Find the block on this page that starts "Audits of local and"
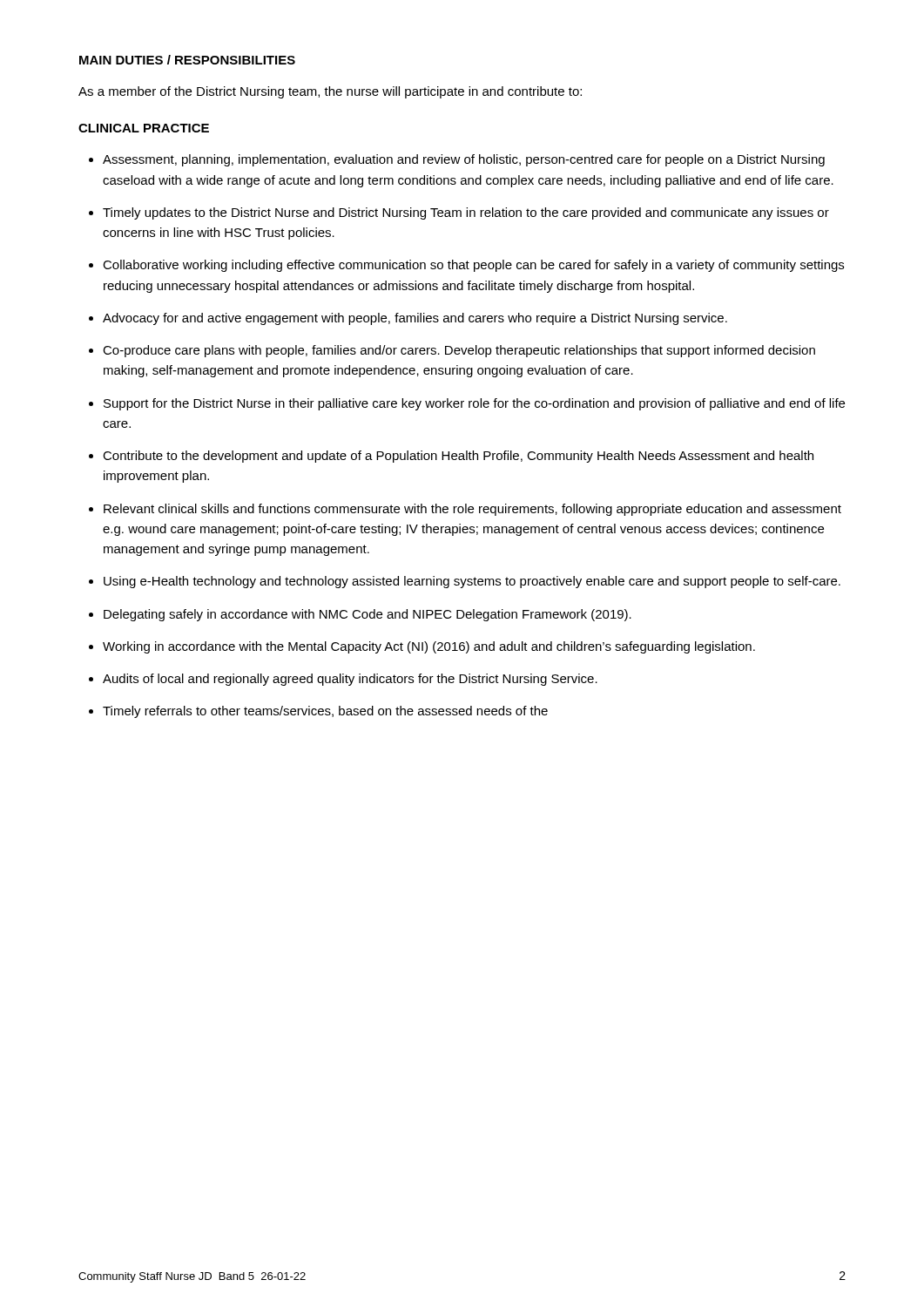This screenshot has height=1307, width=924. pyautogui.click(x=350, y=678)
